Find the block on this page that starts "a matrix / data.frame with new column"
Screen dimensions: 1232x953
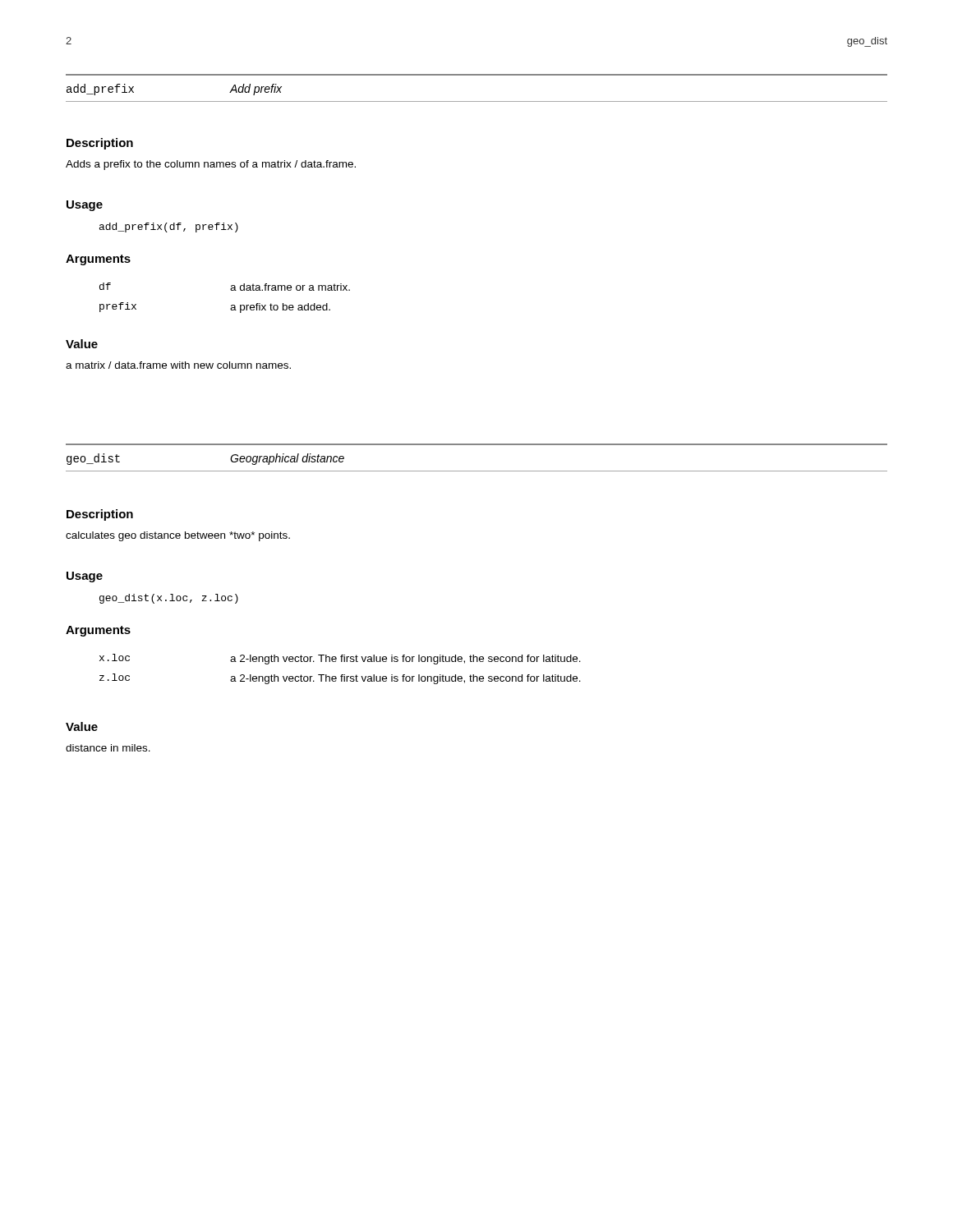178,365
